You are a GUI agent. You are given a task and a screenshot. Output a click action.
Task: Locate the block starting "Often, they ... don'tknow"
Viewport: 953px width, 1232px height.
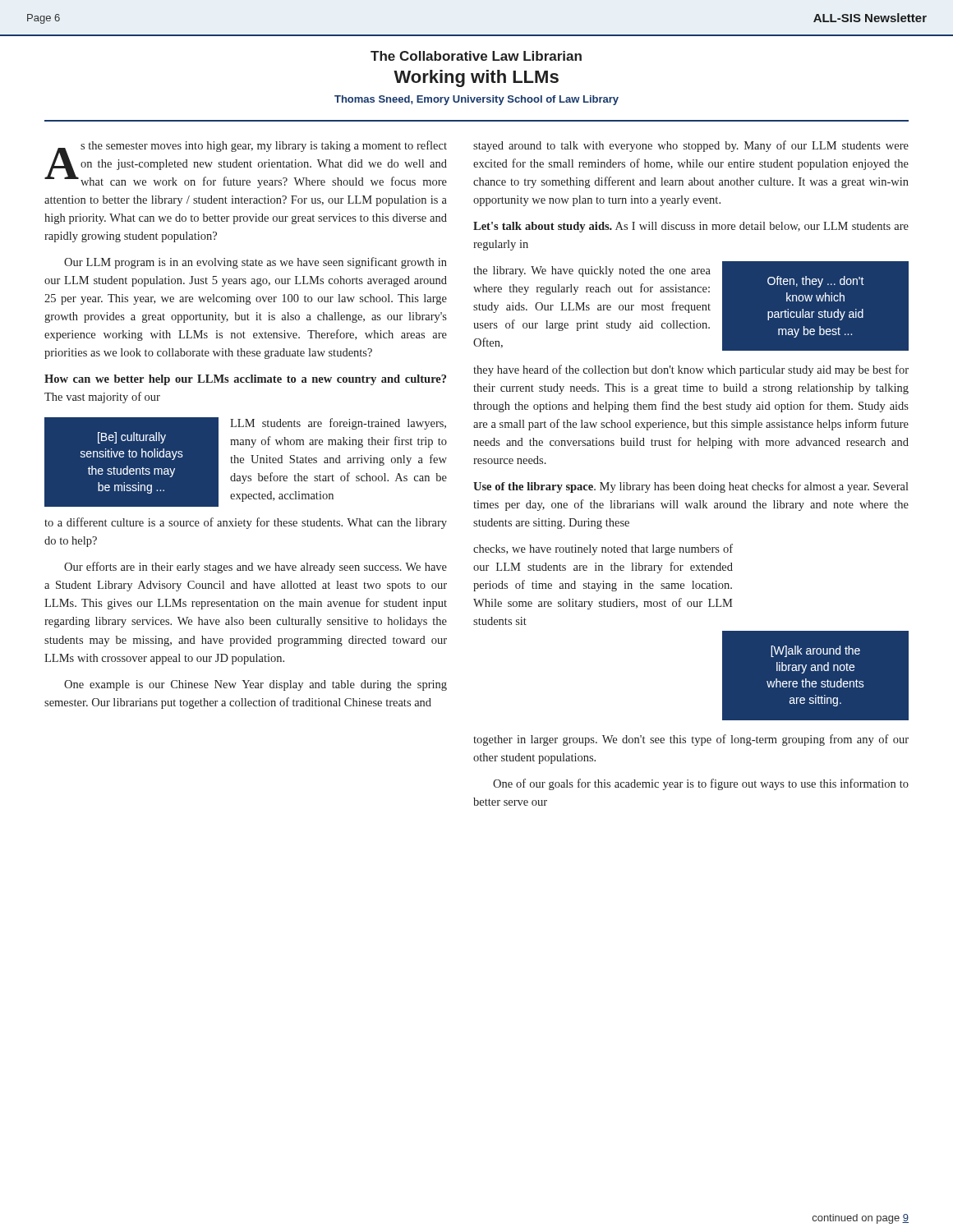tap(815, 306)
